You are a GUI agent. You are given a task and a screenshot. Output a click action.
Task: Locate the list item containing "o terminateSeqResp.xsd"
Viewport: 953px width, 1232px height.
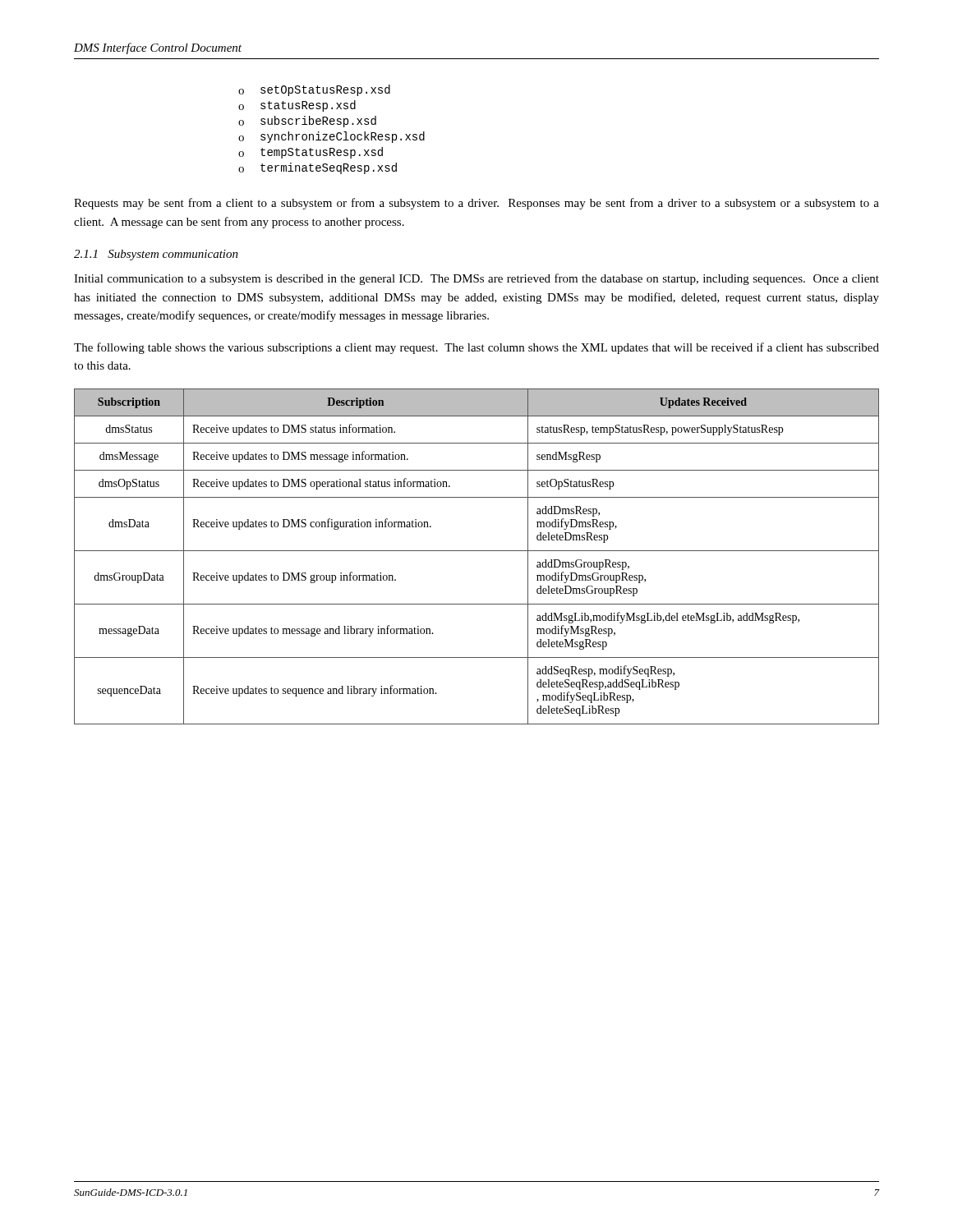tap(318, 169)
